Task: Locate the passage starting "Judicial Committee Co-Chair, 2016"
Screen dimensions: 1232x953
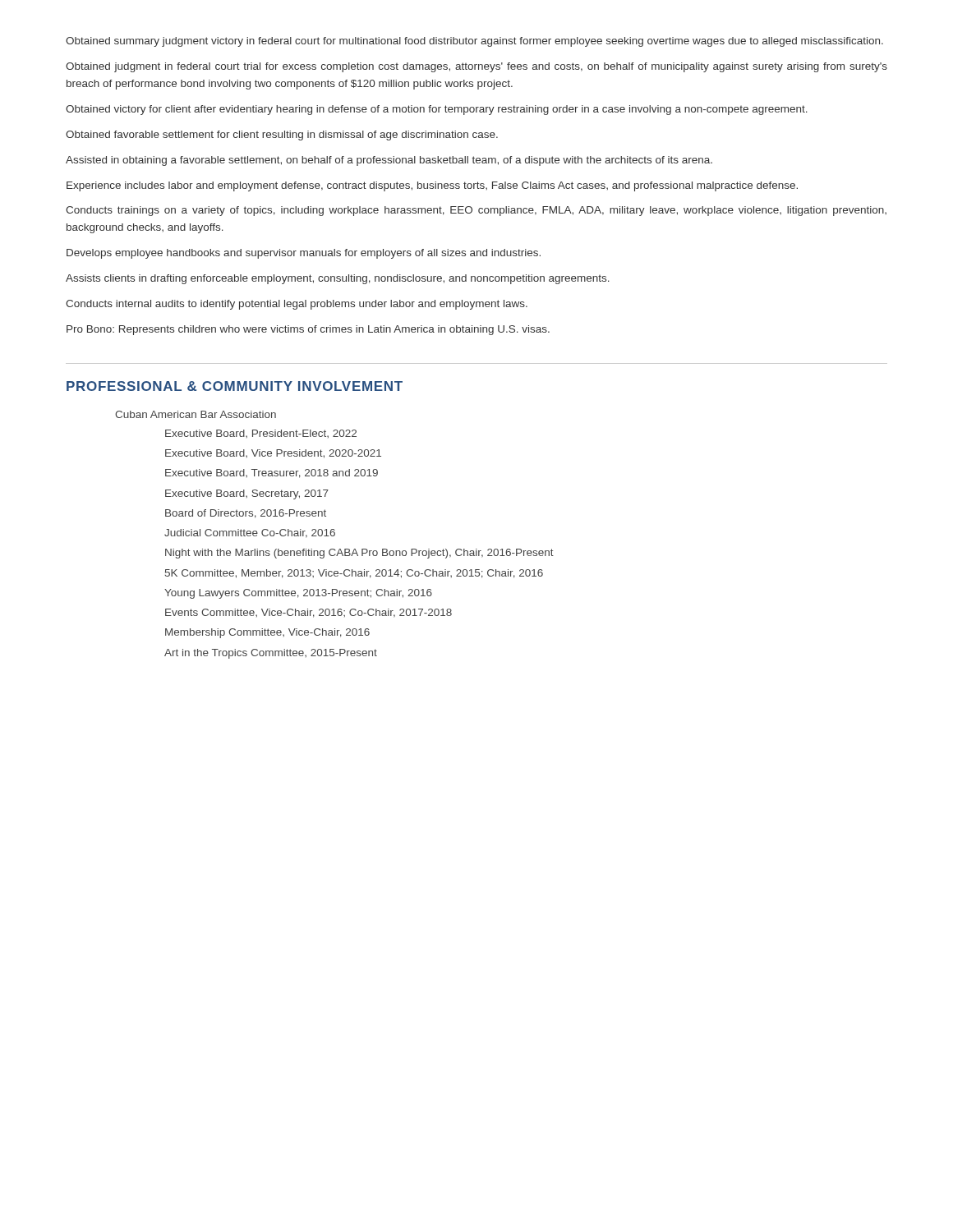Action: (250, 533)
